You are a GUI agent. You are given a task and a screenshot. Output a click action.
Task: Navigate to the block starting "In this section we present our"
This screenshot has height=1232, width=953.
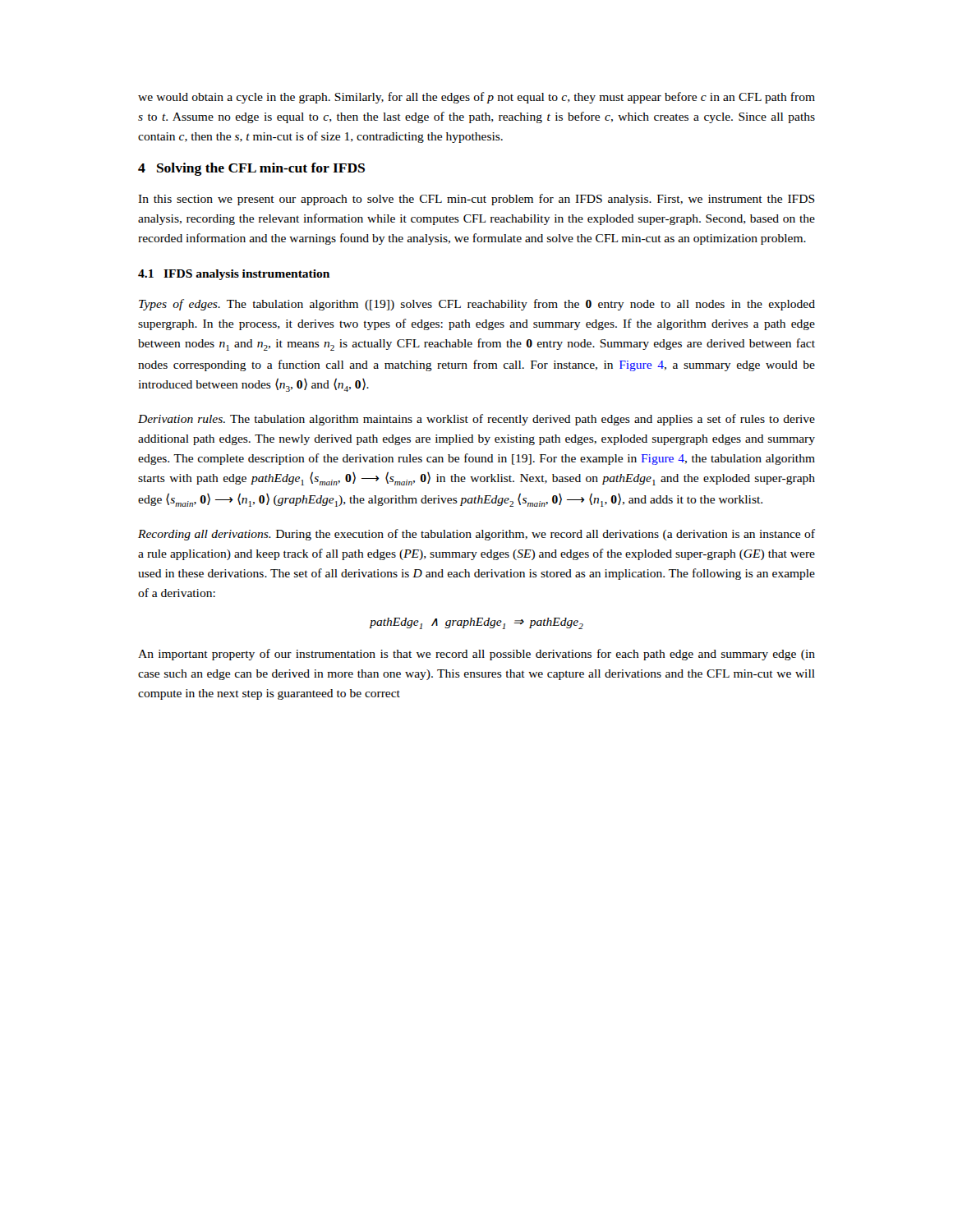pyautogui.click(x=476, y=219)
